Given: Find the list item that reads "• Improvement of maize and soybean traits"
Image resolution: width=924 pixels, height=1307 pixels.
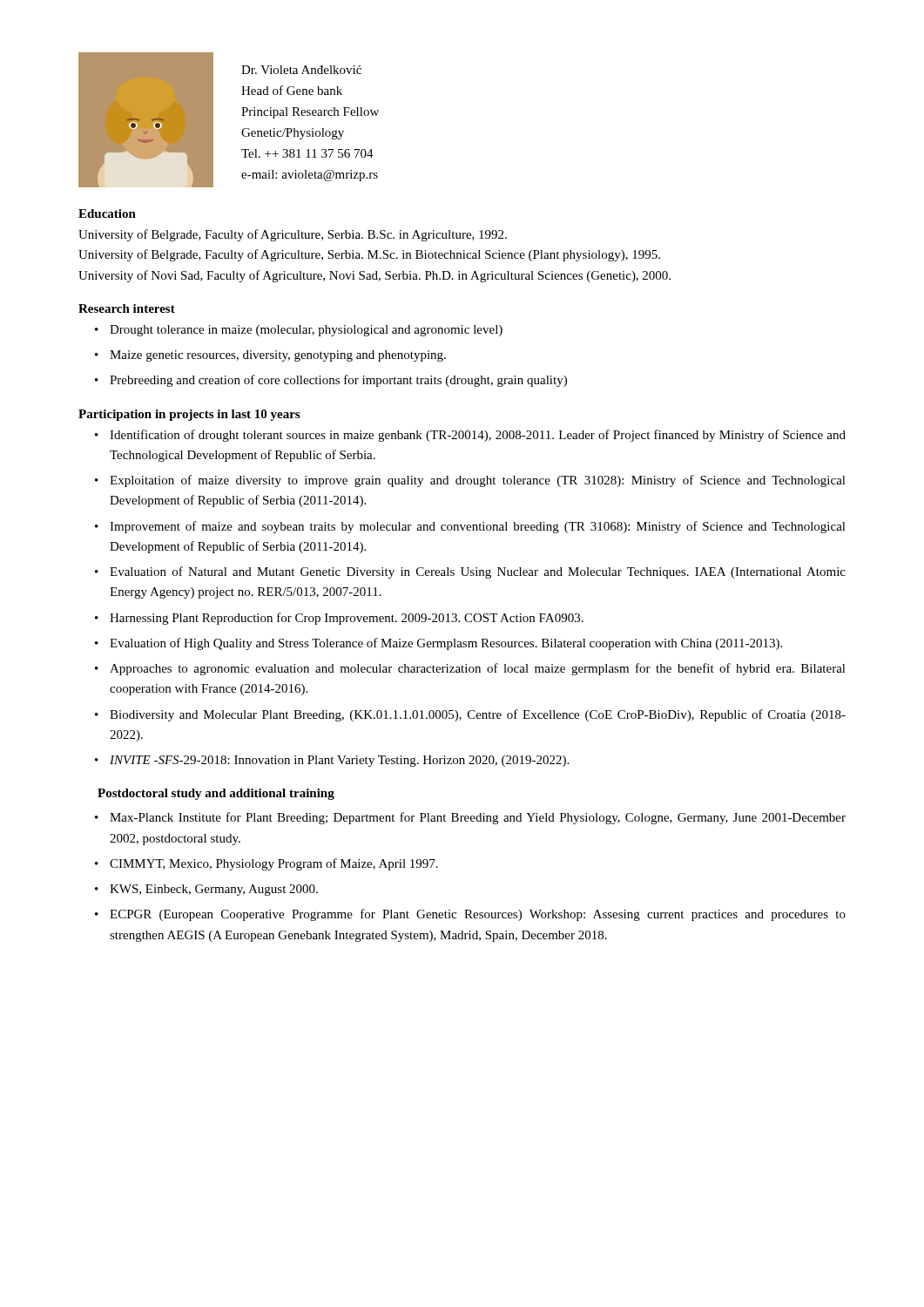Looking at the screenshot, I should (470, 537).
